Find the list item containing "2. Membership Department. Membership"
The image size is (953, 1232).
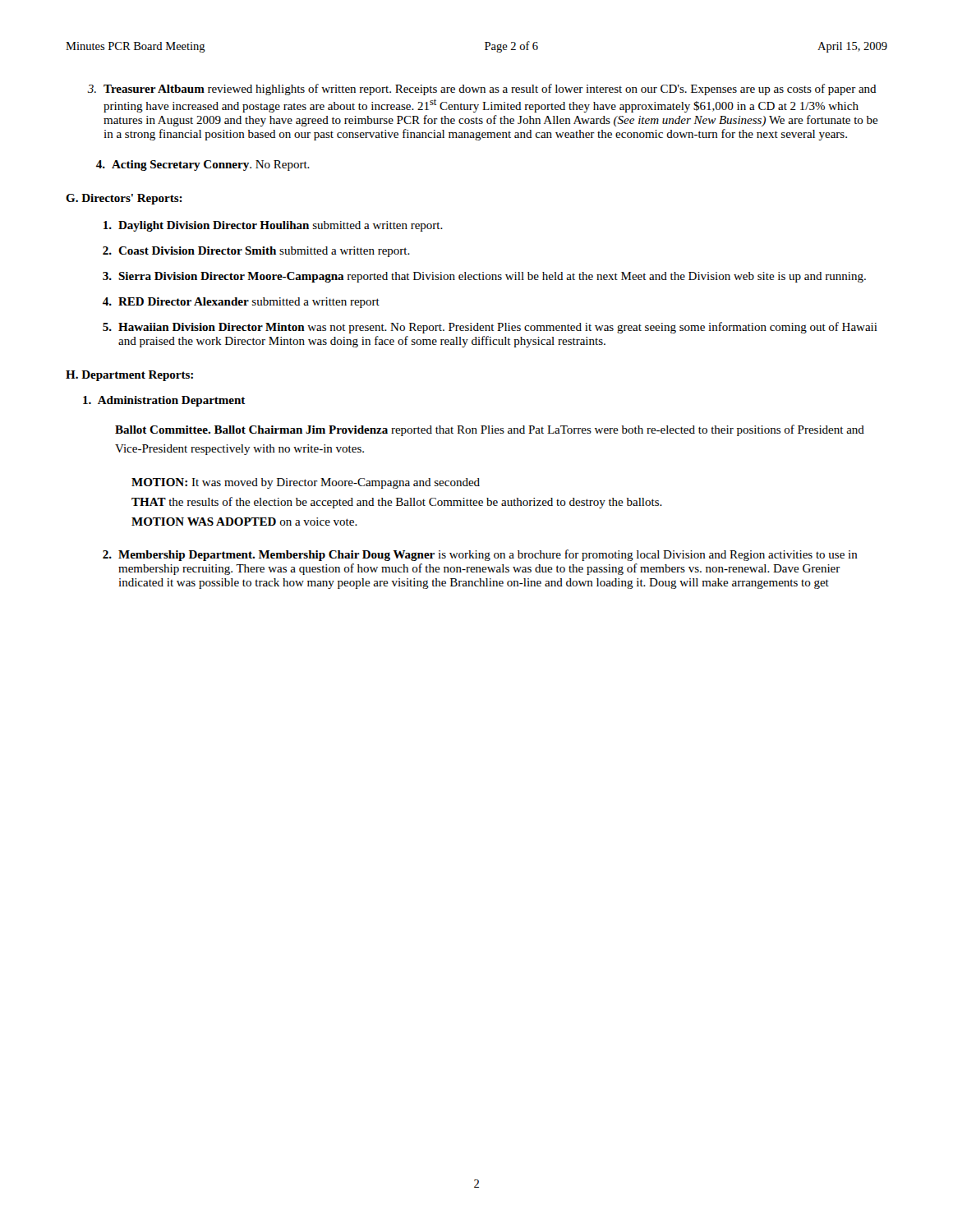tap(485, 569)
